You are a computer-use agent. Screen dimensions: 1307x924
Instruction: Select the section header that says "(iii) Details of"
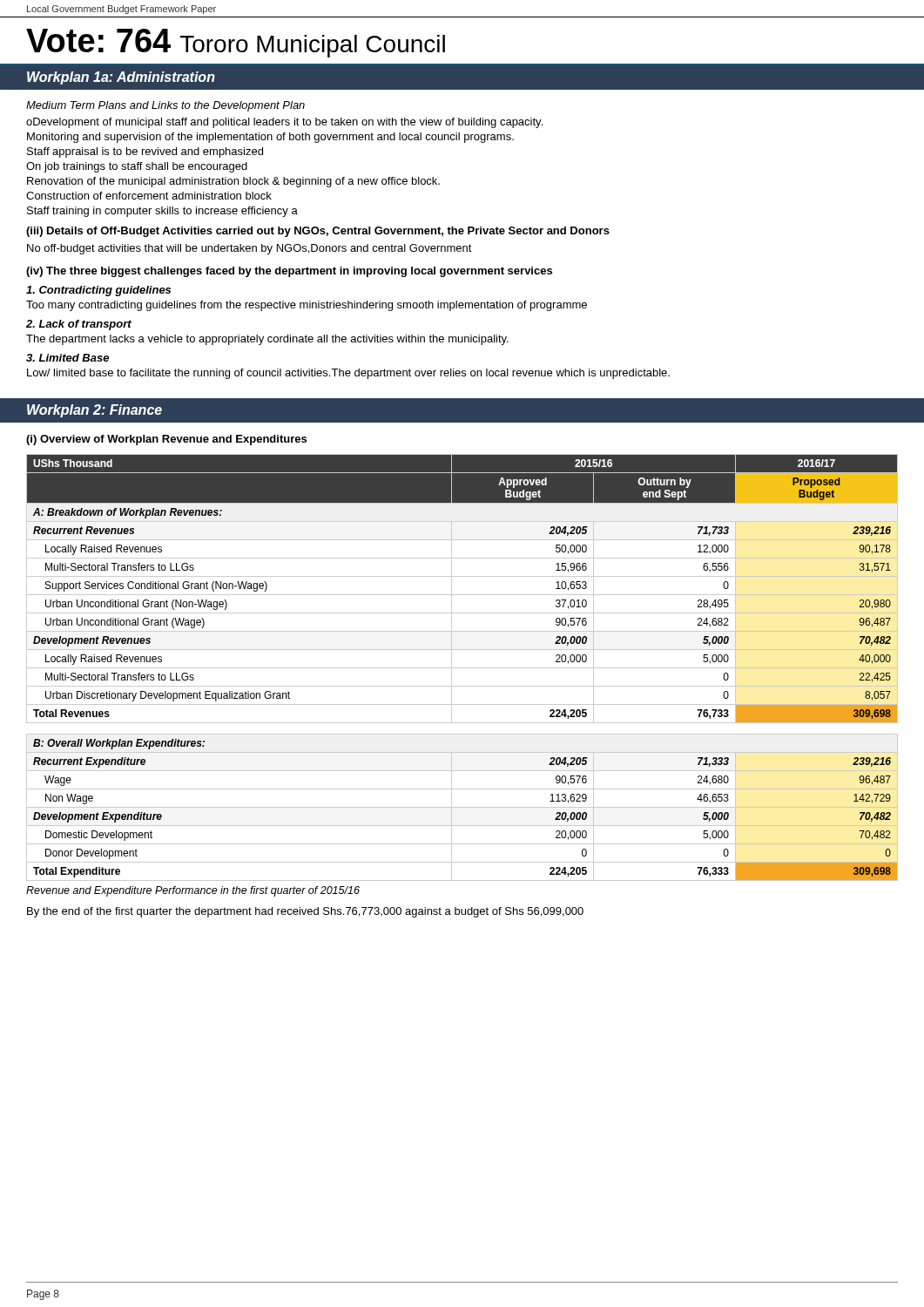tap(318, 230)
